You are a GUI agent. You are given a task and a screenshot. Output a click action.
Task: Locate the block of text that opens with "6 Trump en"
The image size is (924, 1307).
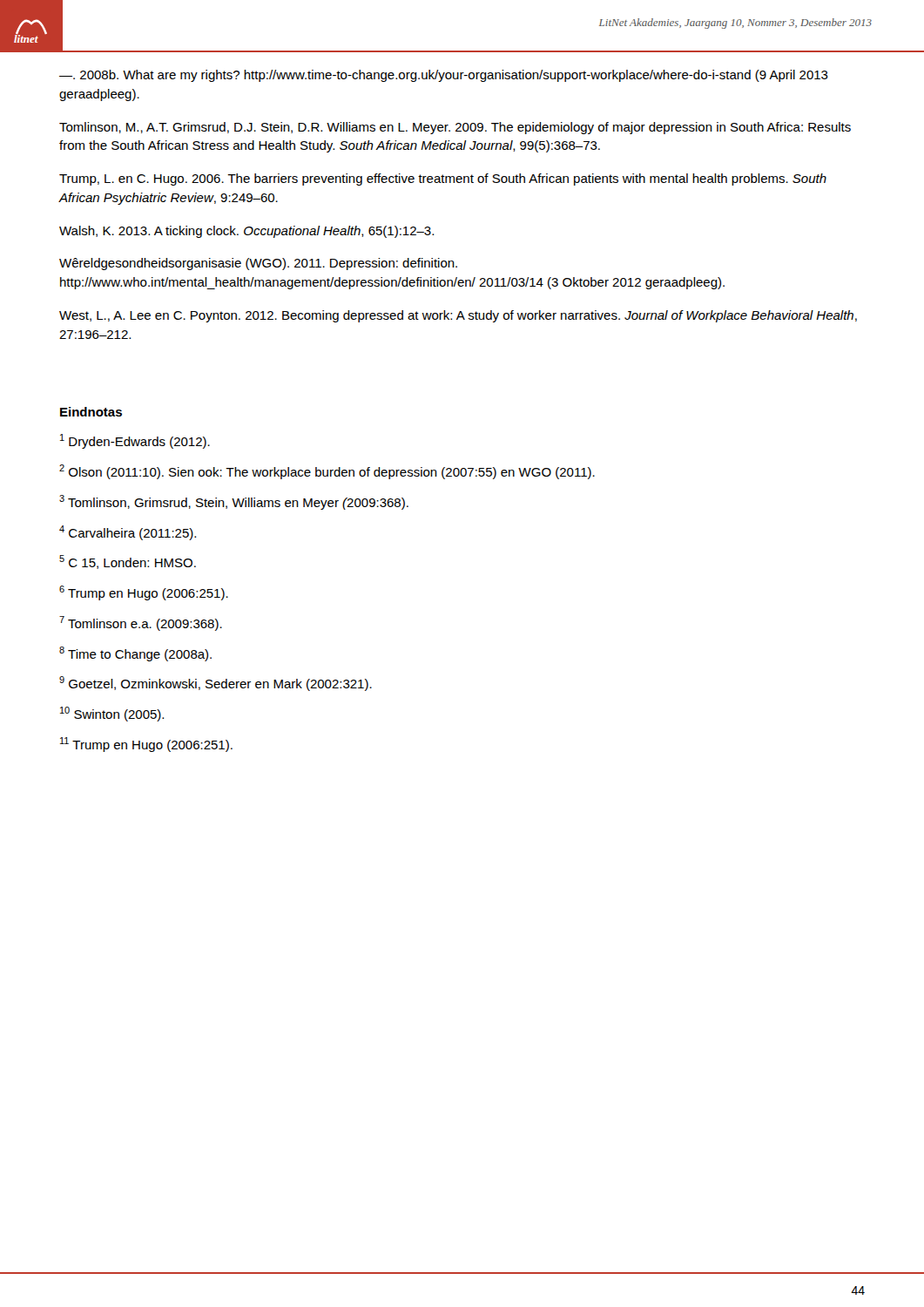[x=144, y=592]
